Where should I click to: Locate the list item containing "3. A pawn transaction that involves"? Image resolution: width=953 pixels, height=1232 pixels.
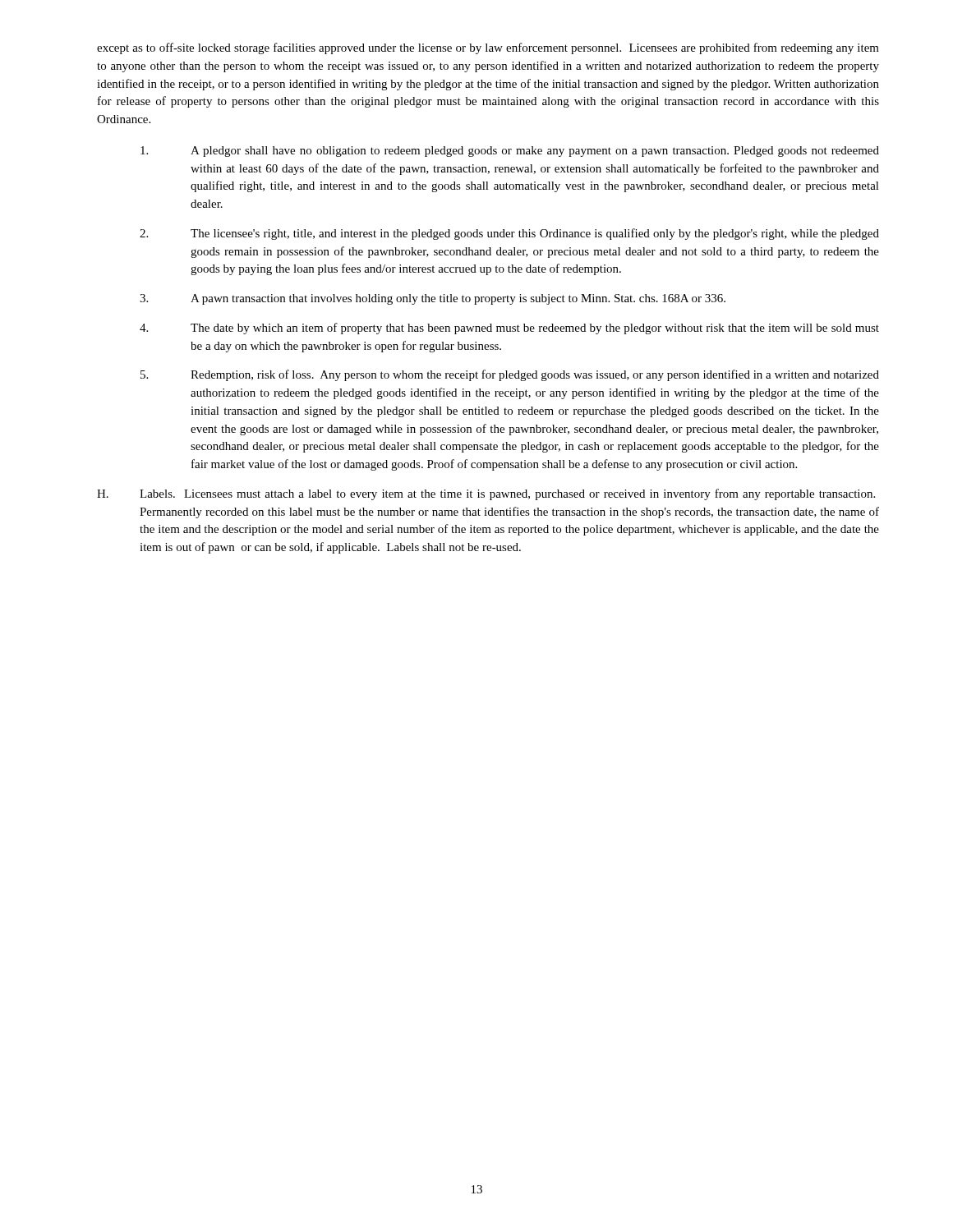pyautogui.click(x=488, y=299)
